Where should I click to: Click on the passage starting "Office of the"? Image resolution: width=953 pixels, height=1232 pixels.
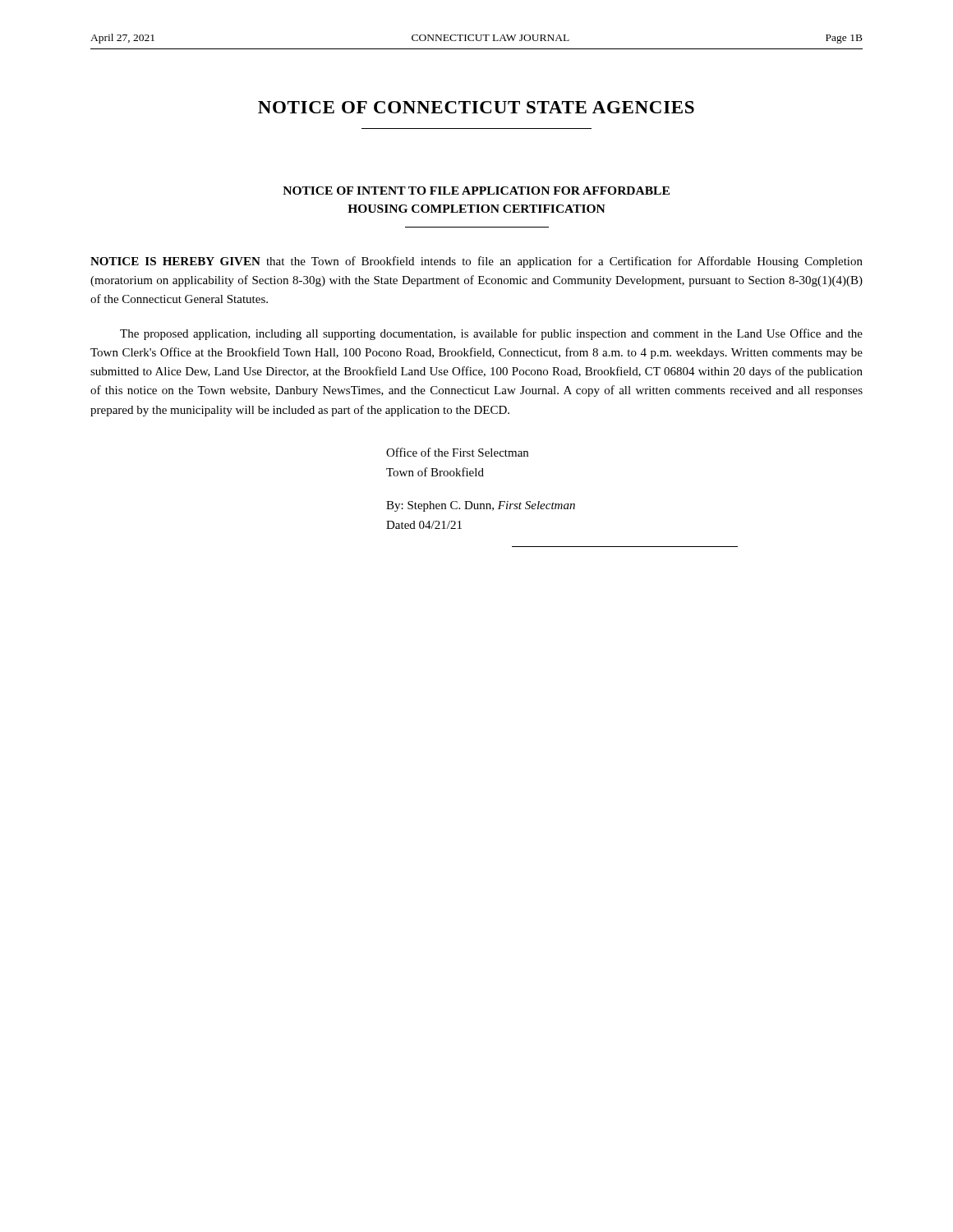click(457, 452)
